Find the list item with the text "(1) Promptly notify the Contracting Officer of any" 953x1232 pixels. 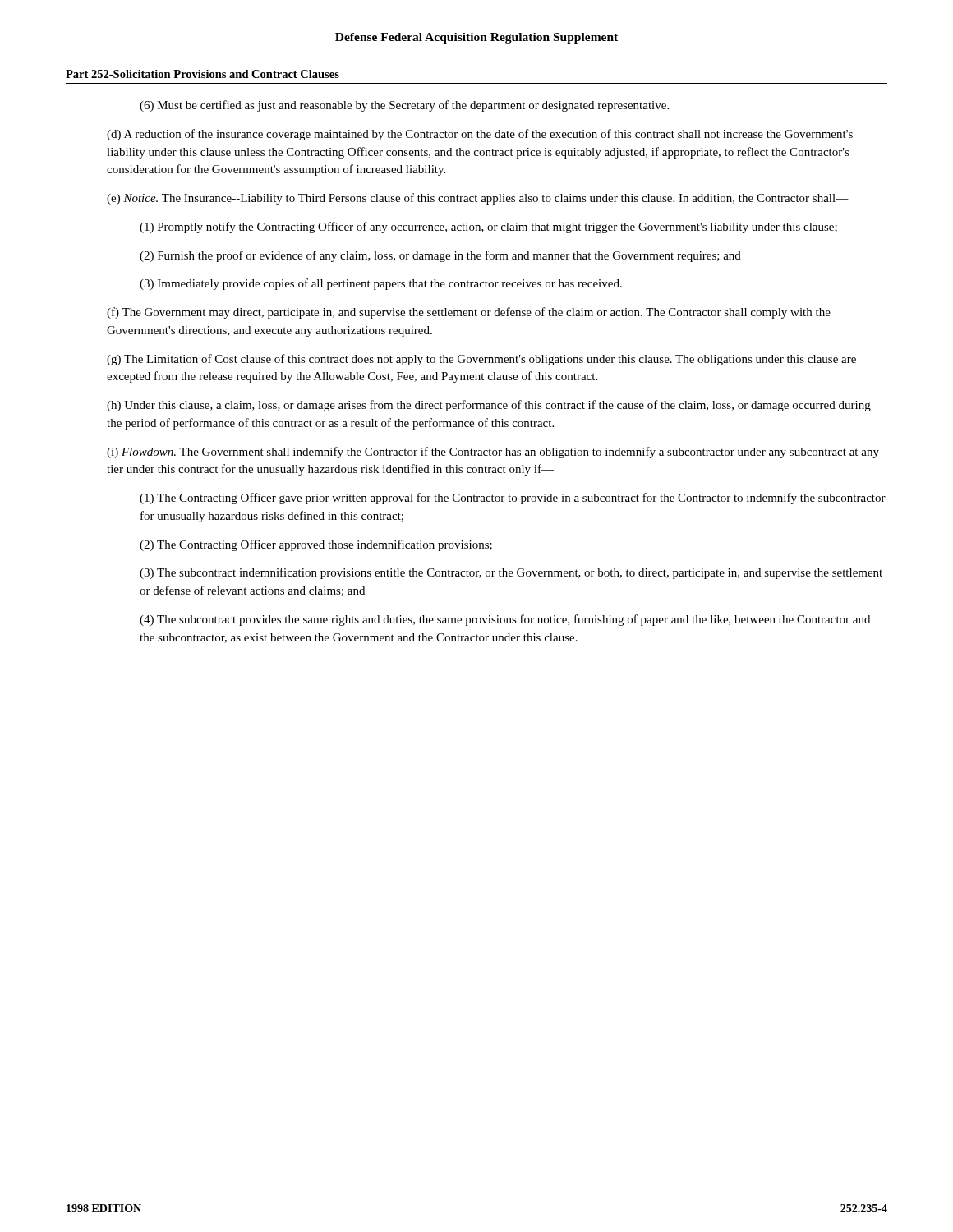click(x=489, y=227)
